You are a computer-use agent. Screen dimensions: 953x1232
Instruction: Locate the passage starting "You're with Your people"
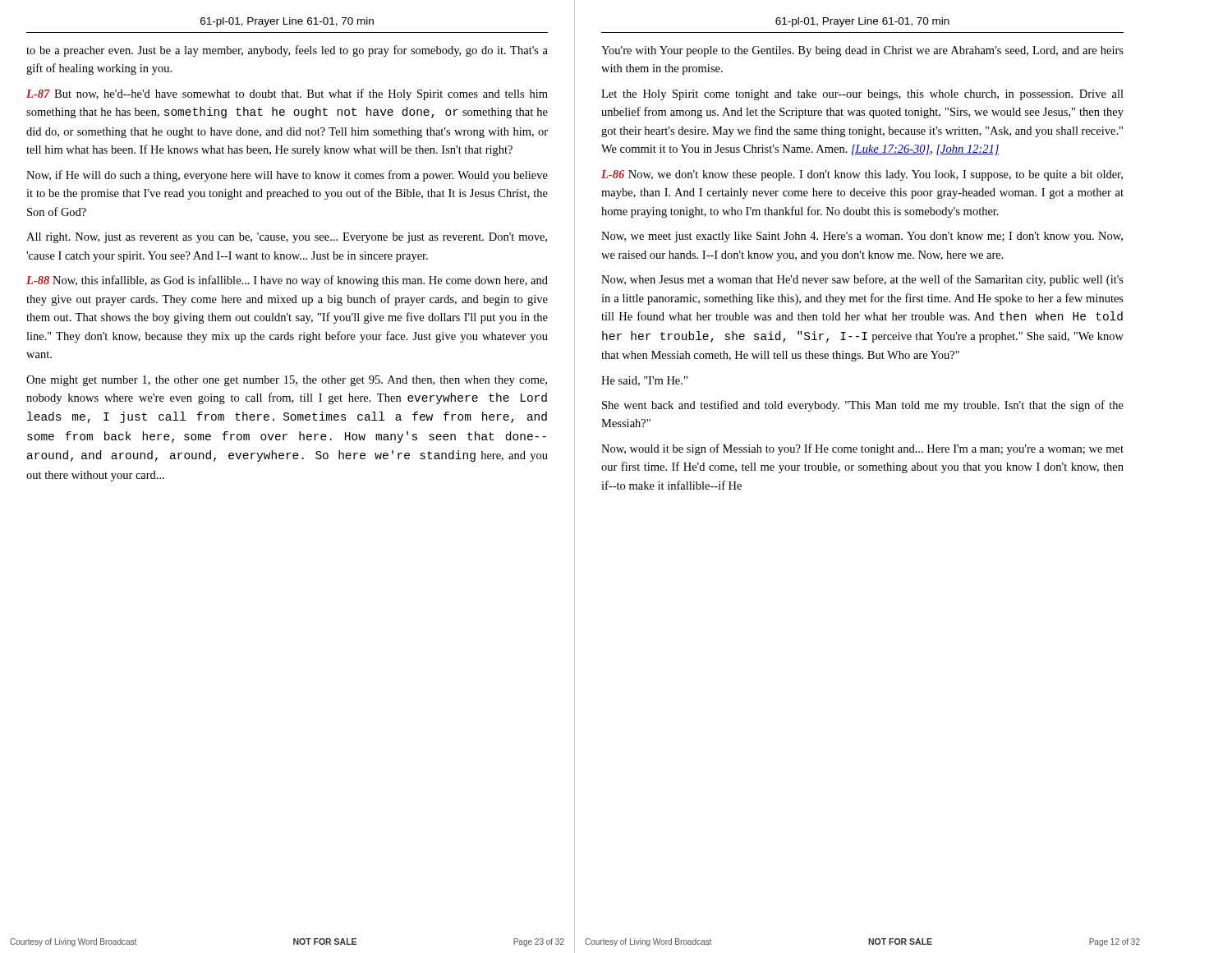862,59
